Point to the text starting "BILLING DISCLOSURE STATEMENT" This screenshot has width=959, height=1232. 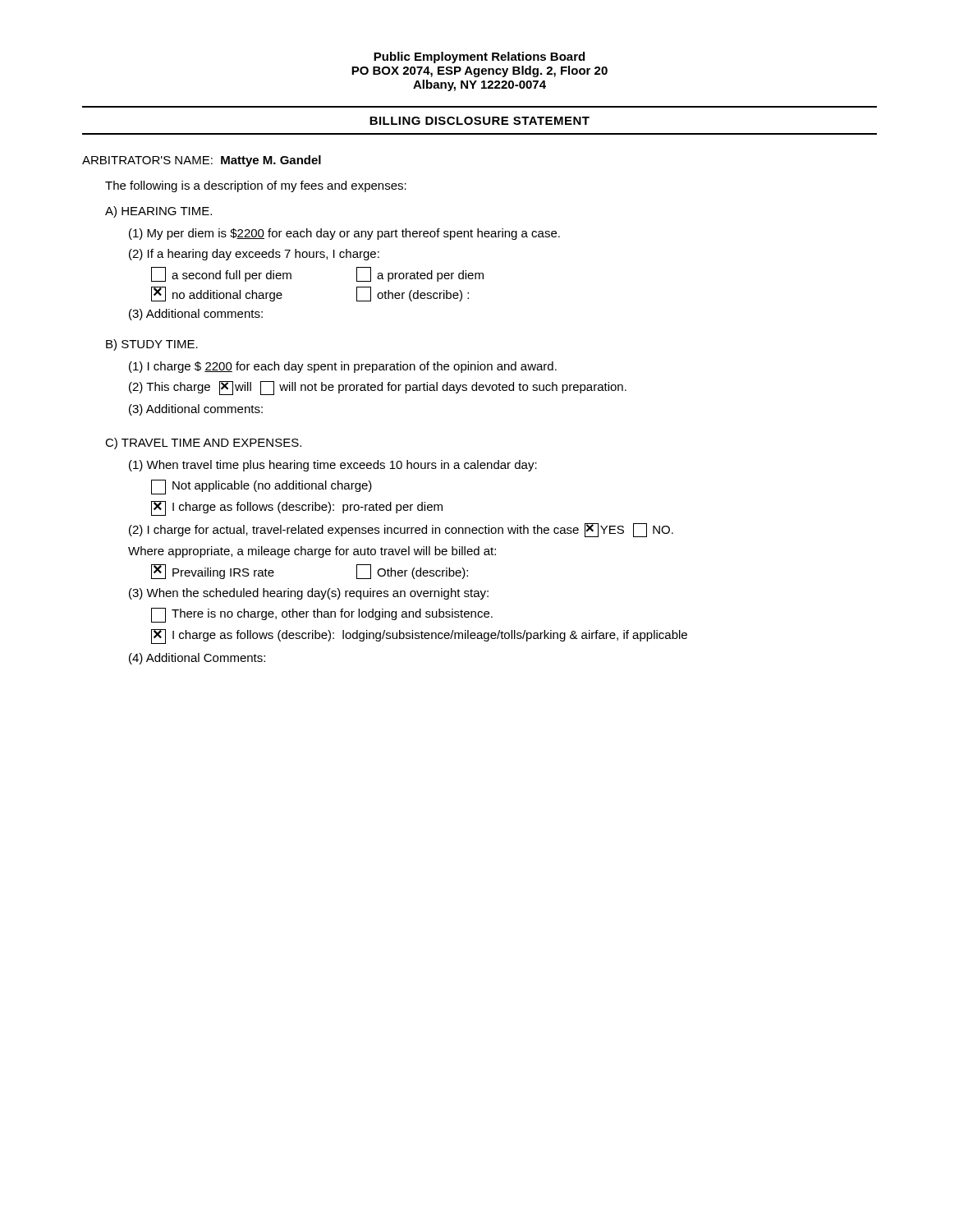point(480,120)
